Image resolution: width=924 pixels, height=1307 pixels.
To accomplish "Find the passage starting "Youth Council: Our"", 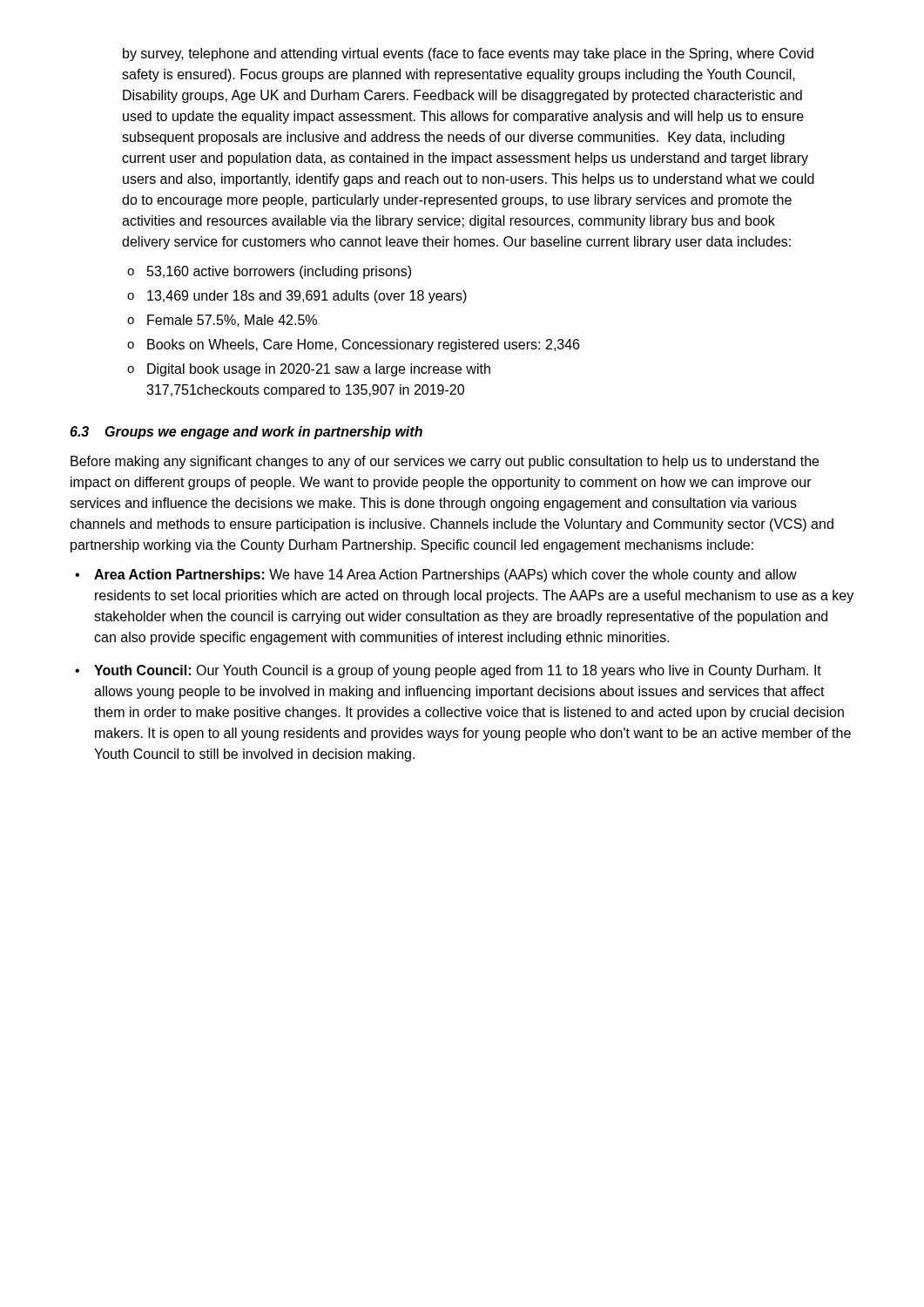I will [x=473, y=712].
